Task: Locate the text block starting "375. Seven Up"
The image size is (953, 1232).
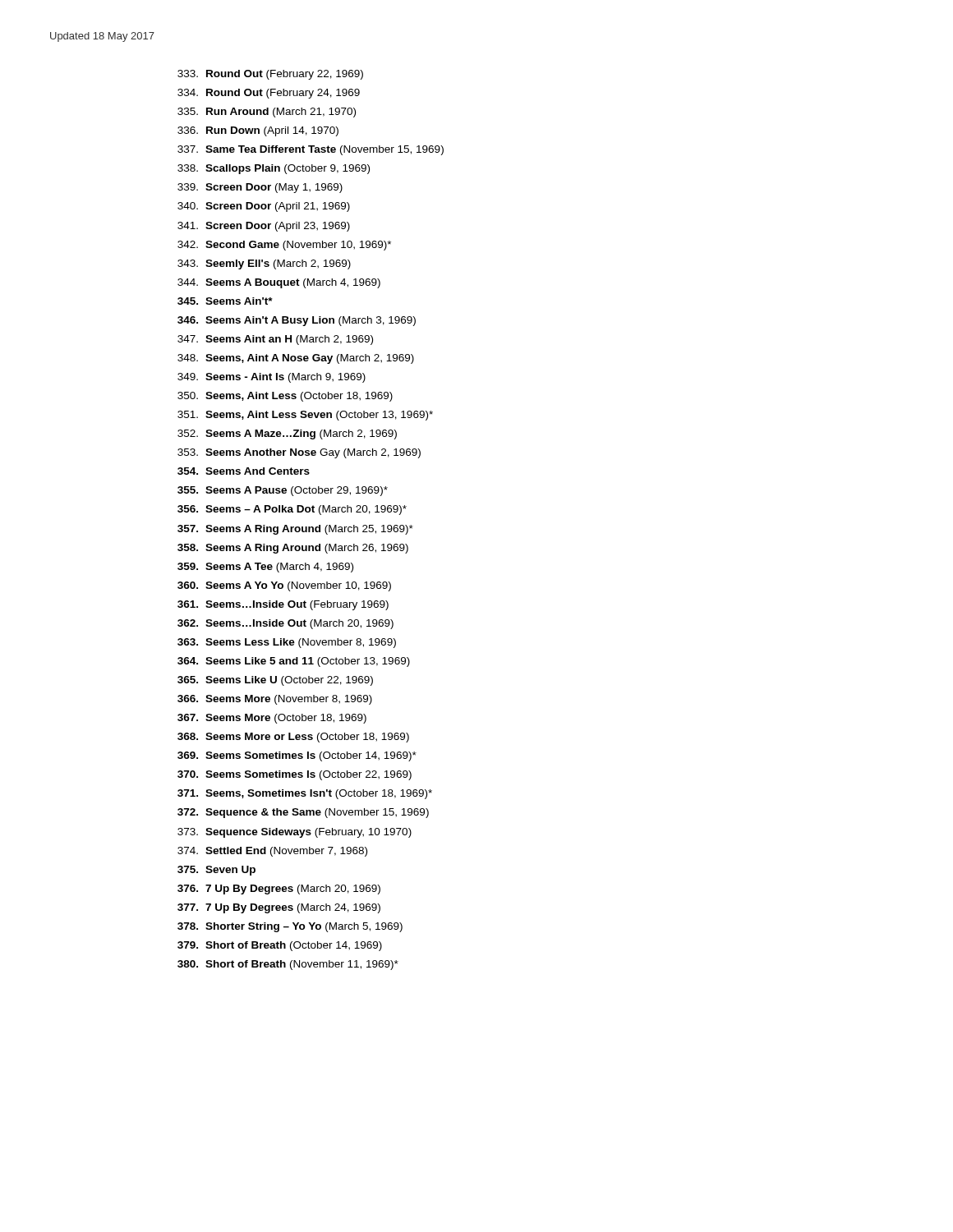Action: click(x=216, y=871)
